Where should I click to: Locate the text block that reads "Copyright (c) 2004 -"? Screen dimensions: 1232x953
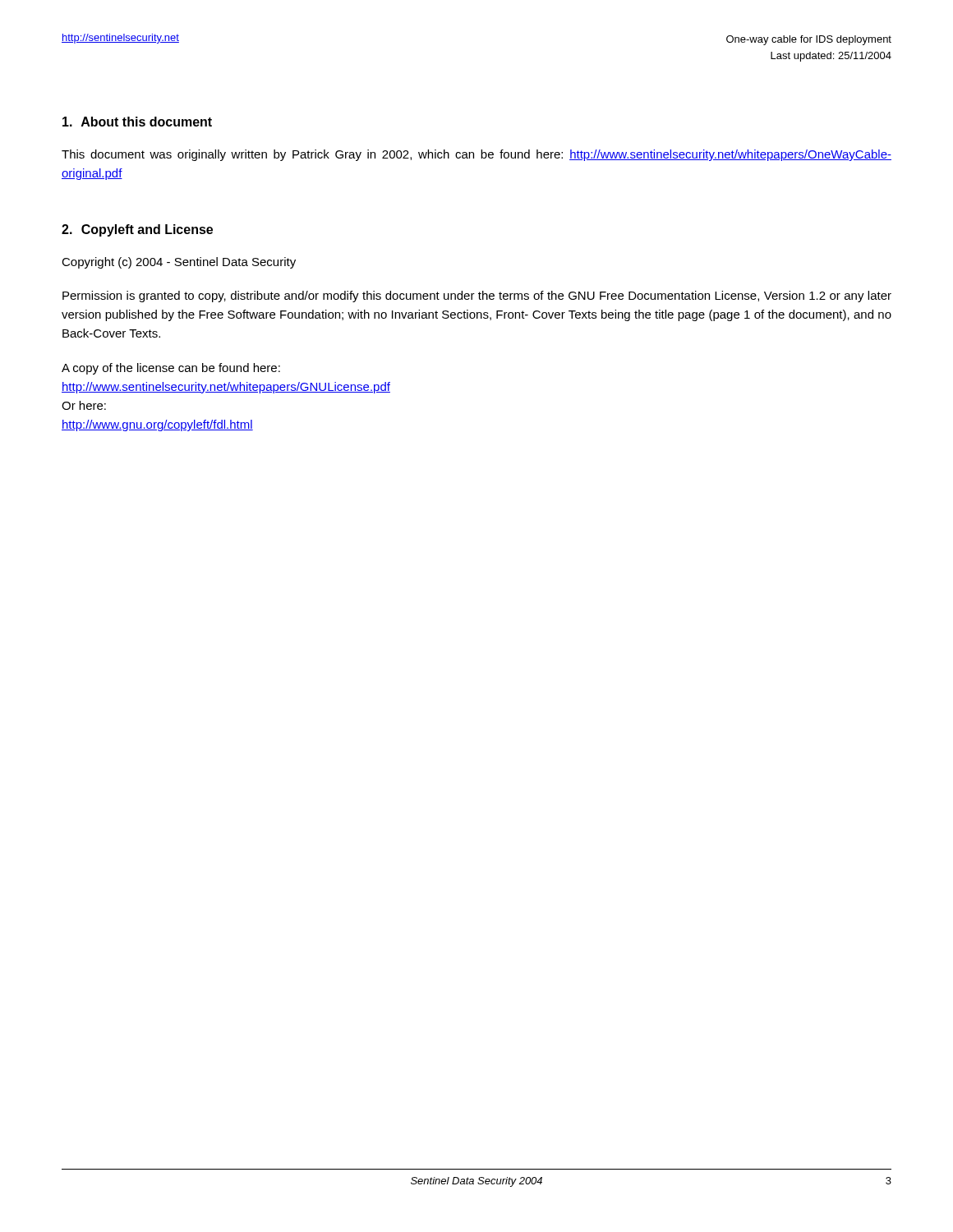(179, 261)
